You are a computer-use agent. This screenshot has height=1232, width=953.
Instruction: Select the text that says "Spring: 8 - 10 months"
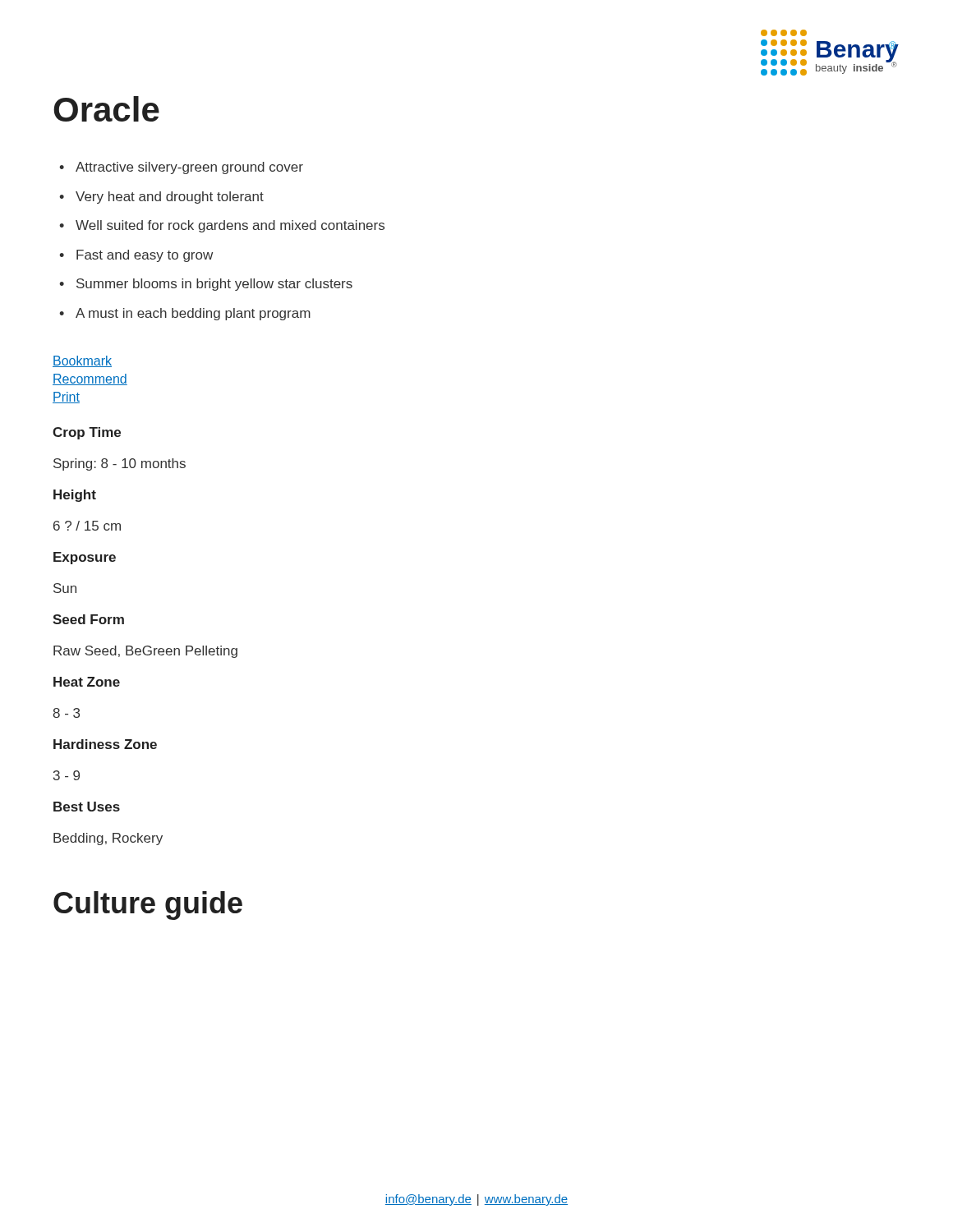tap(119, 464)
